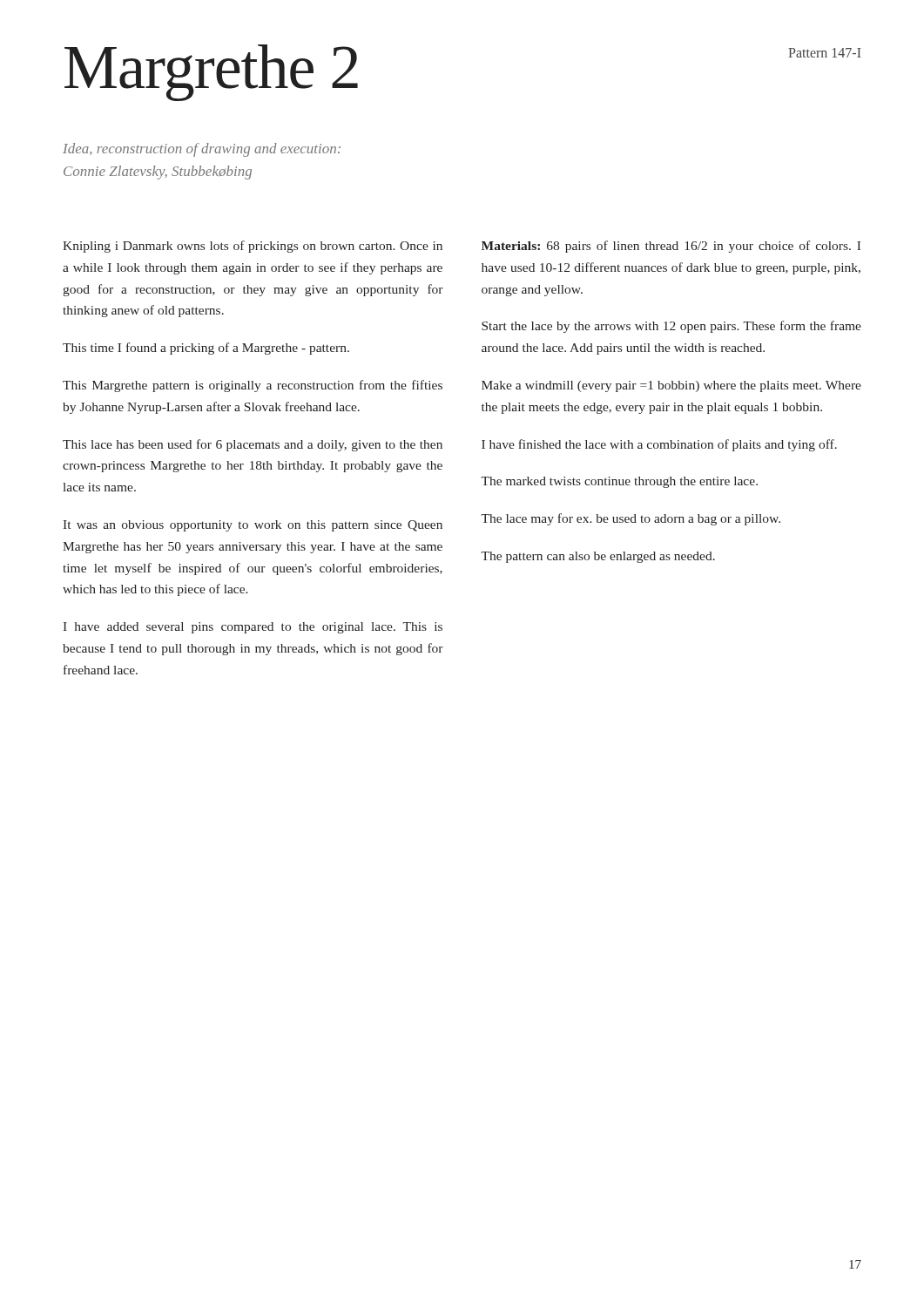Point to "Pattern 147-I"
Image resolution: width=924 pixels, height=1307 pixels.
click(825, 53)
